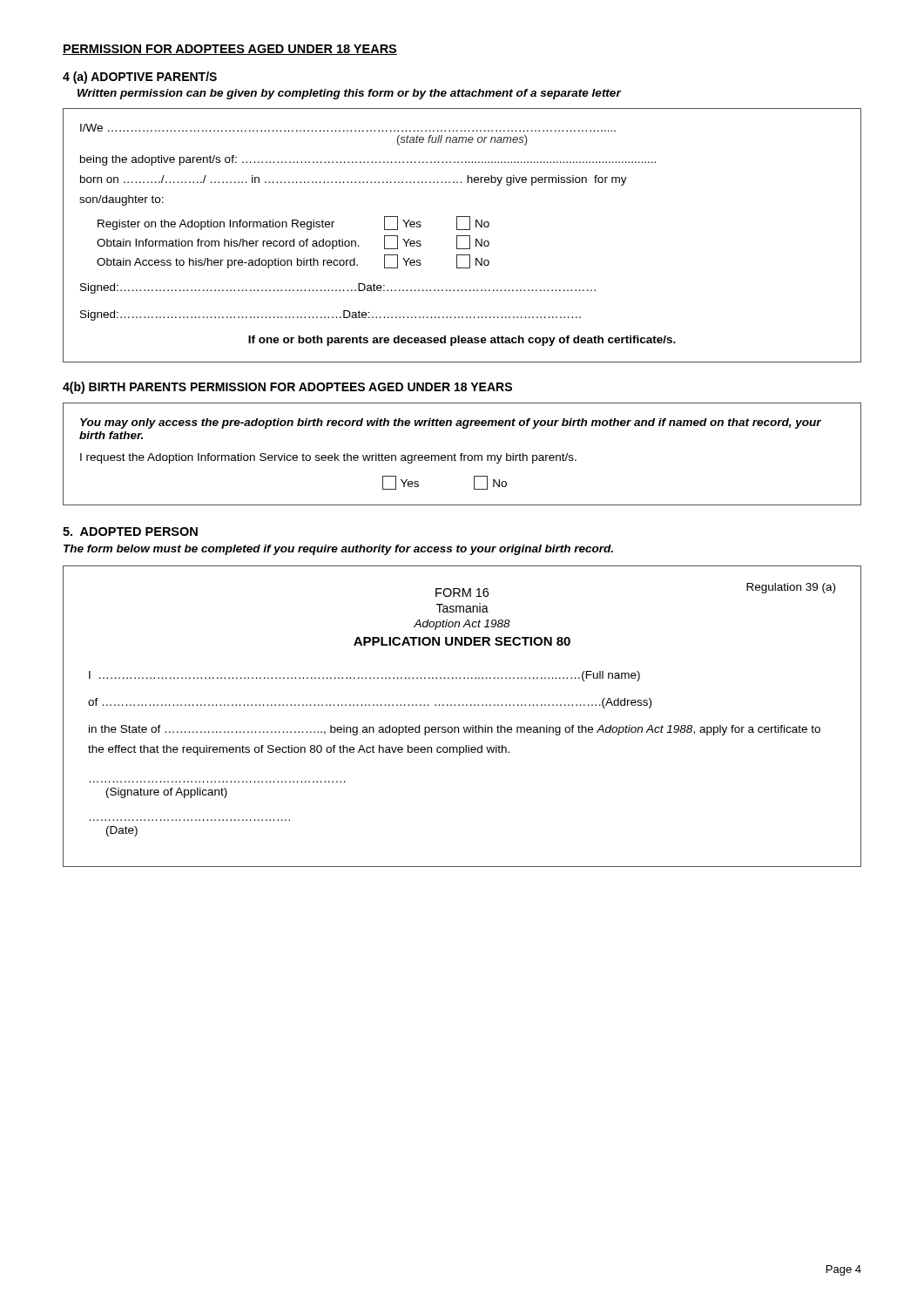Point to the block beginning "The form below must be completed"
The height and width of the screenshot is (1307, 924).
(x=338, y=549)
